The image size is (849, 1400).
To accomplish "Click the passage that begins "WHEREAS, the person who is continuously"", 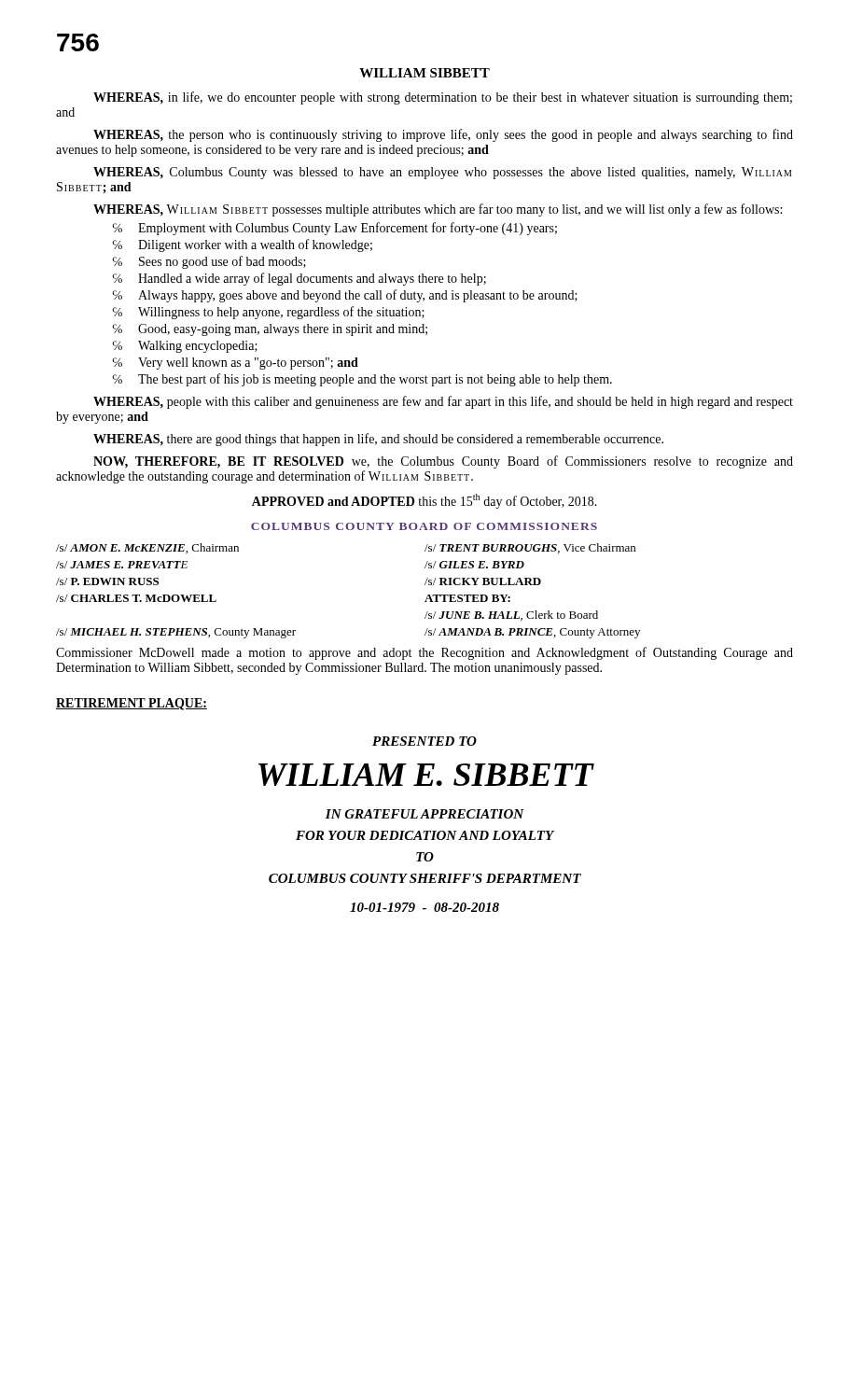I will pos(424,142).
